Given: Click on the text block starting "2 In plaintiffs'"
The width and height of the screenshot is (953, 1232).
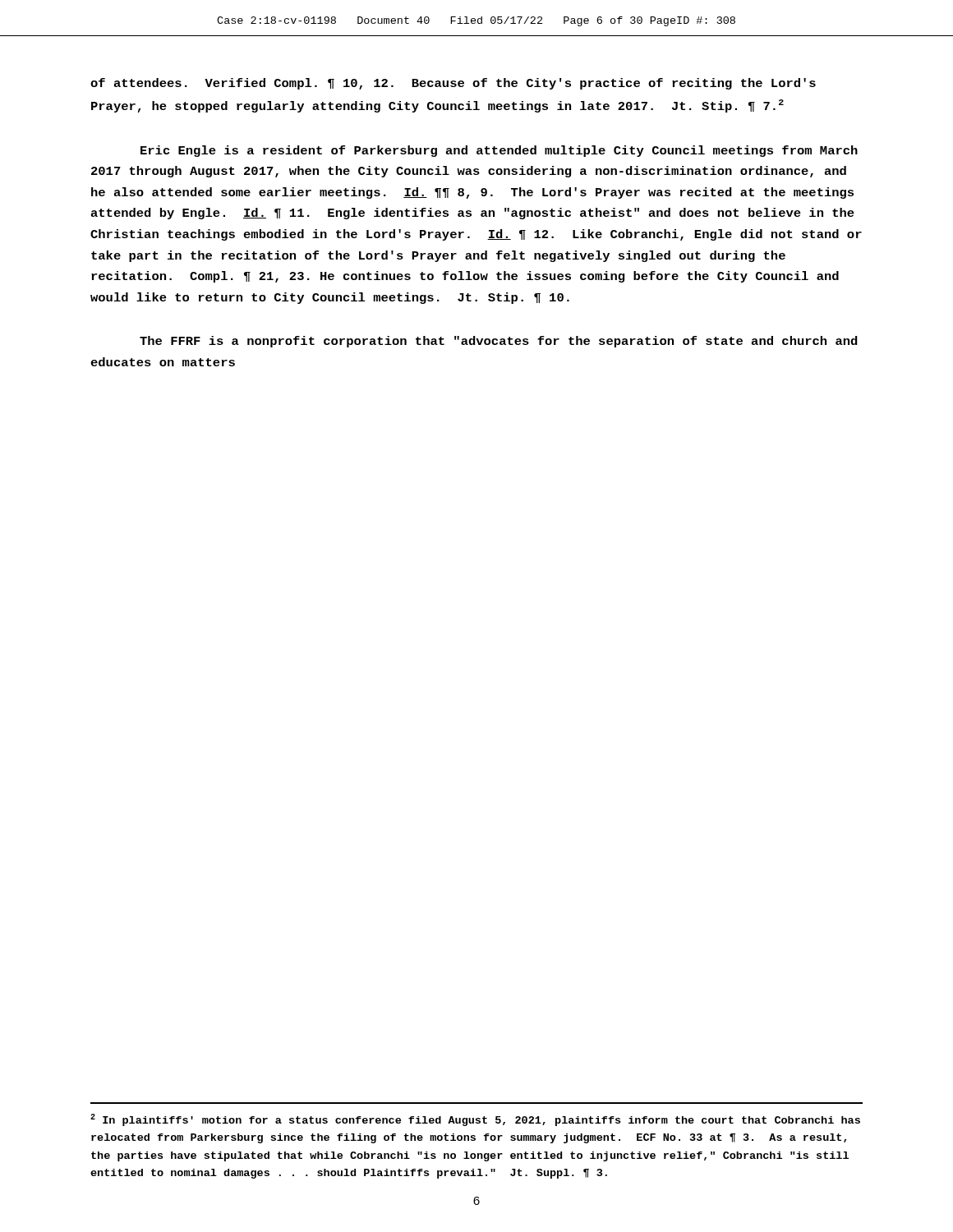Looking at the screenshot, I should pyautogui.click(x=476, y=1147).
